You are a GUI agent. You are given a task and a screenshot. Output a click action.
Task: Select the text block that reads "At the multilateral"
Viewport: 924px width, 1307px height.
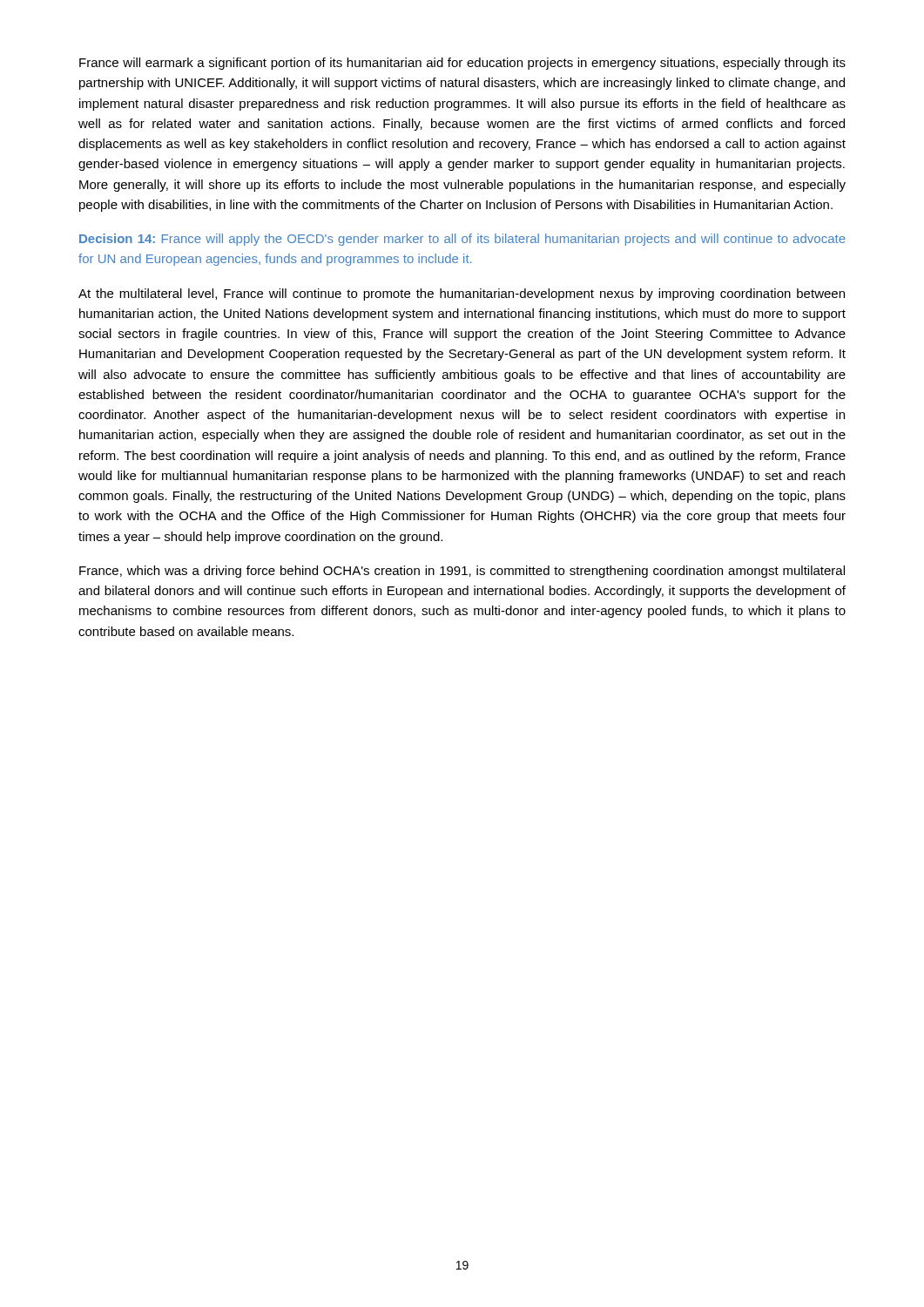click(x=462, y=414)
